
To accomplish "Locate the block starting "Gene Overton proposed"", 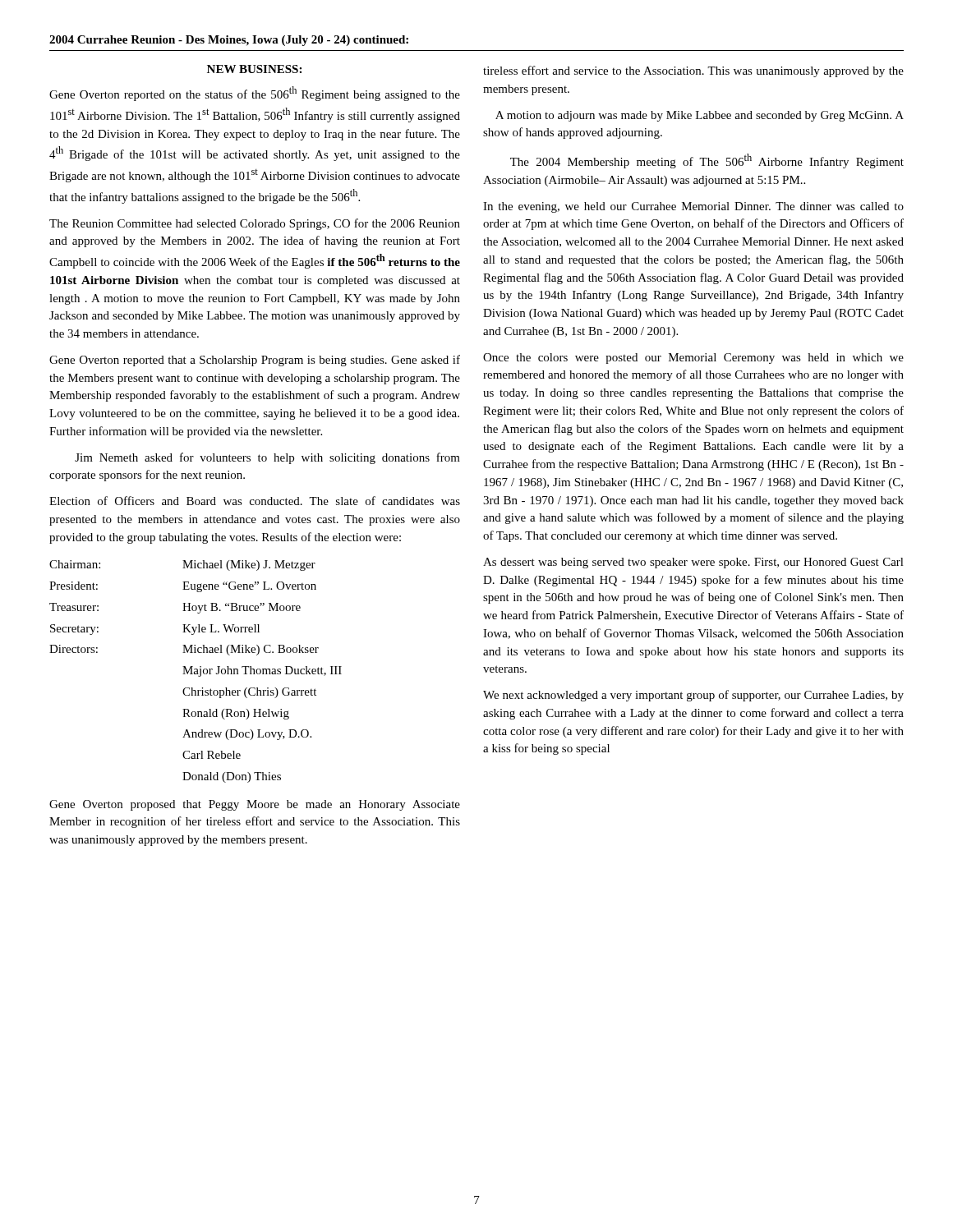I will tap(255, 822).
